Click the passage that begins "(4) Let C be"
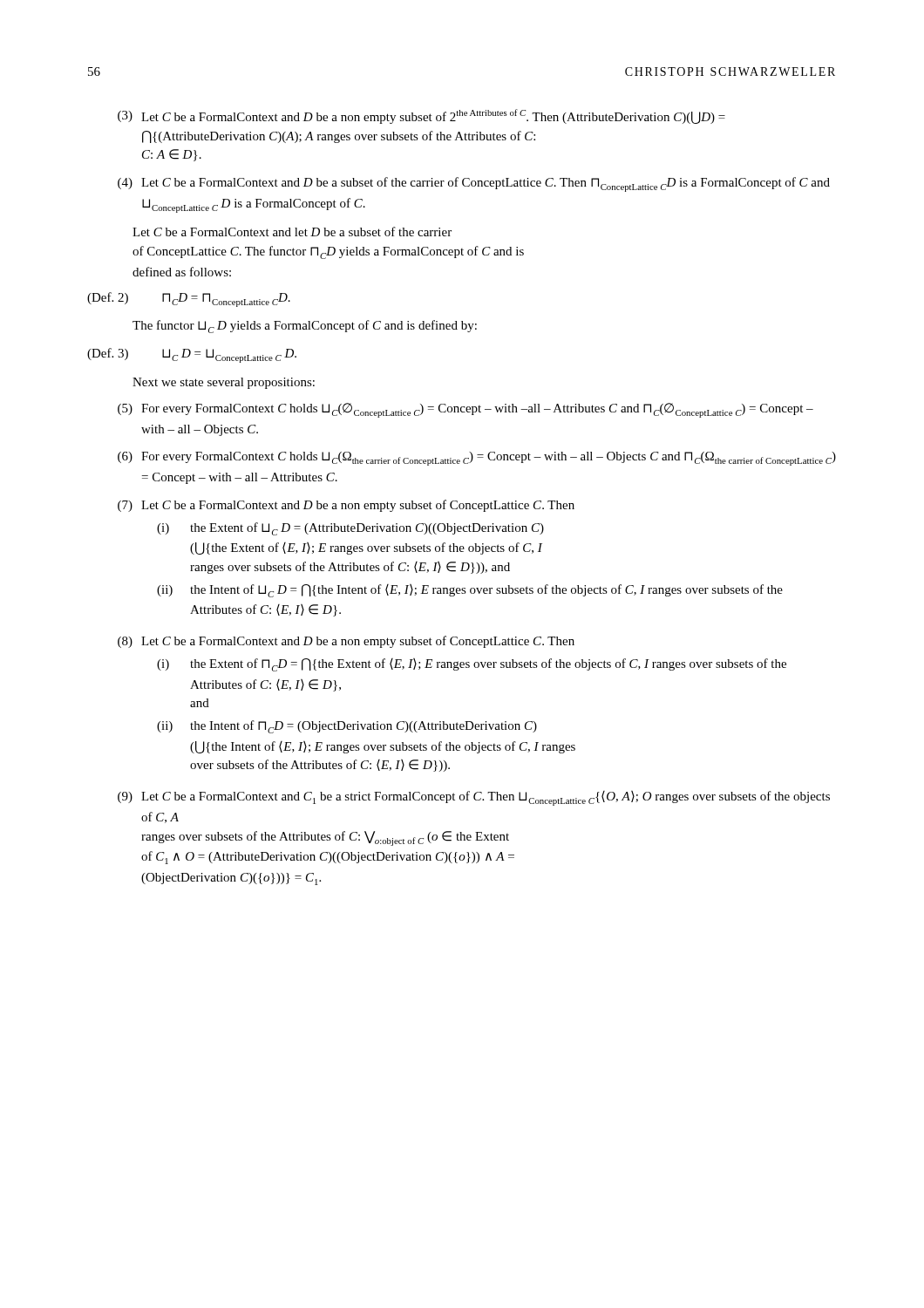Screen dimensions: 1308x924 (x=462, y=194)
